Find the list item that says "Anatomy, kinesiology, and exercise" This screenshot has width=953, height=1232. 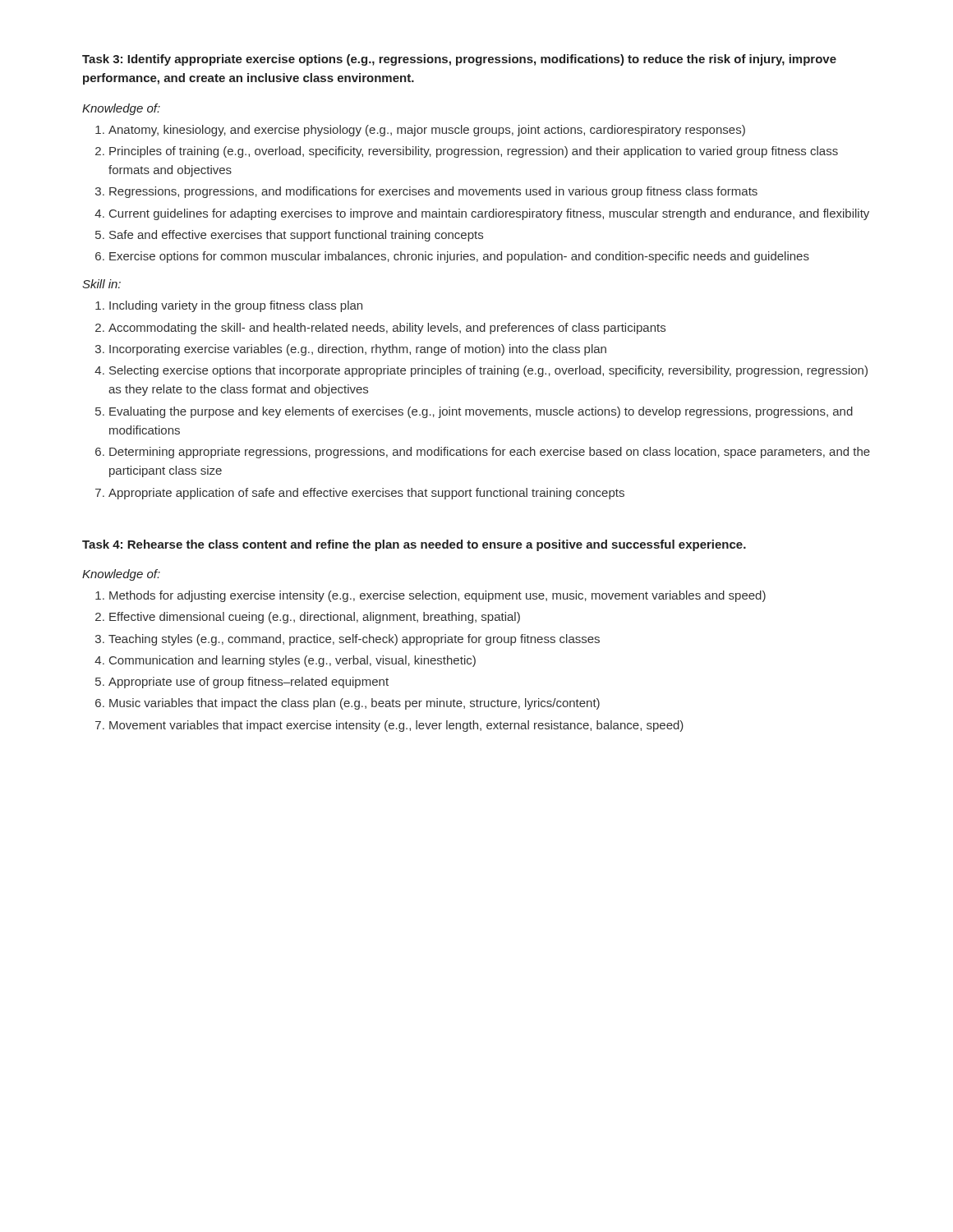tap(490, 129)
